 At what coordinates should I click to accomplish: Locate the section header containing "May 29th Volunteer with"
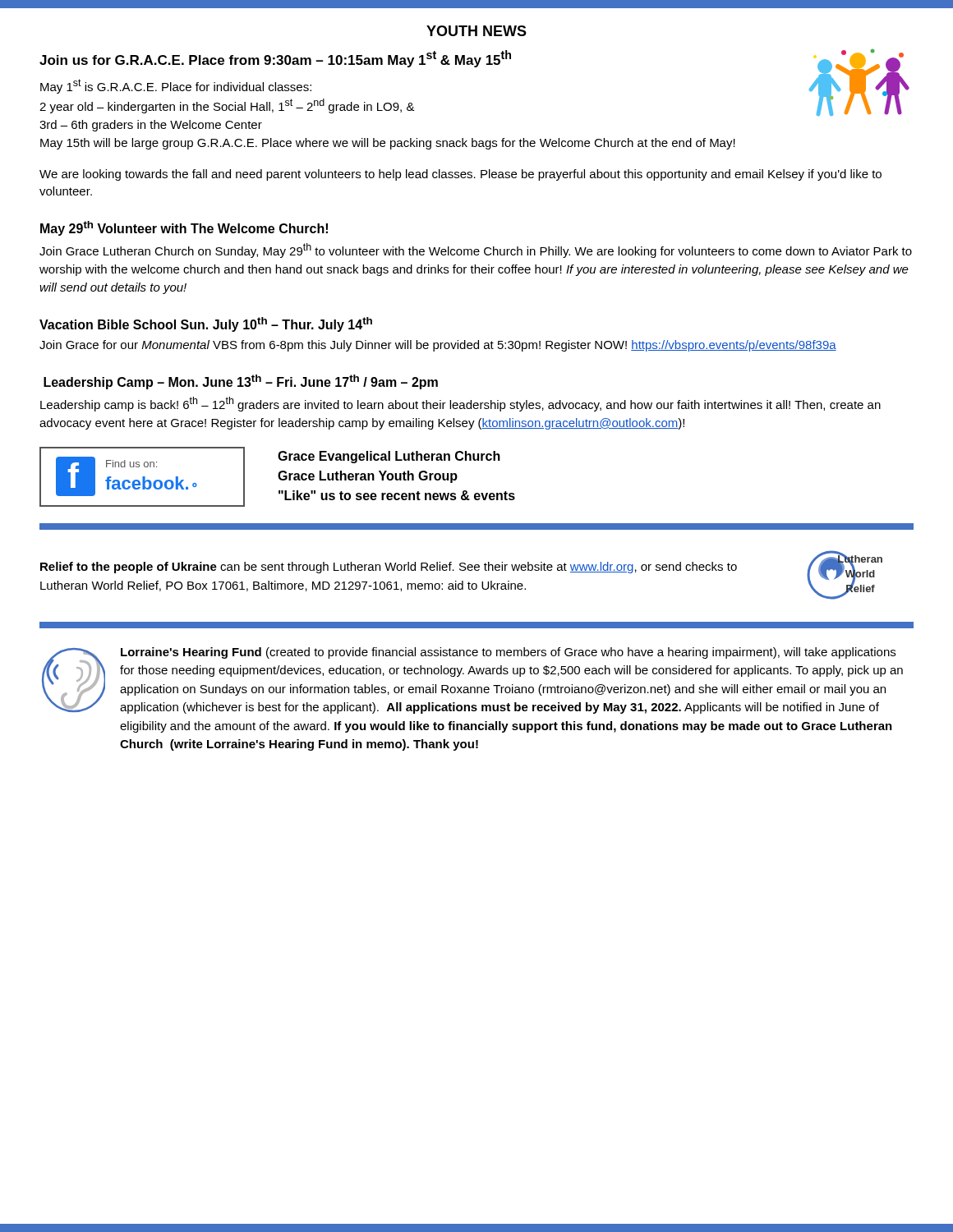(184, 227)
